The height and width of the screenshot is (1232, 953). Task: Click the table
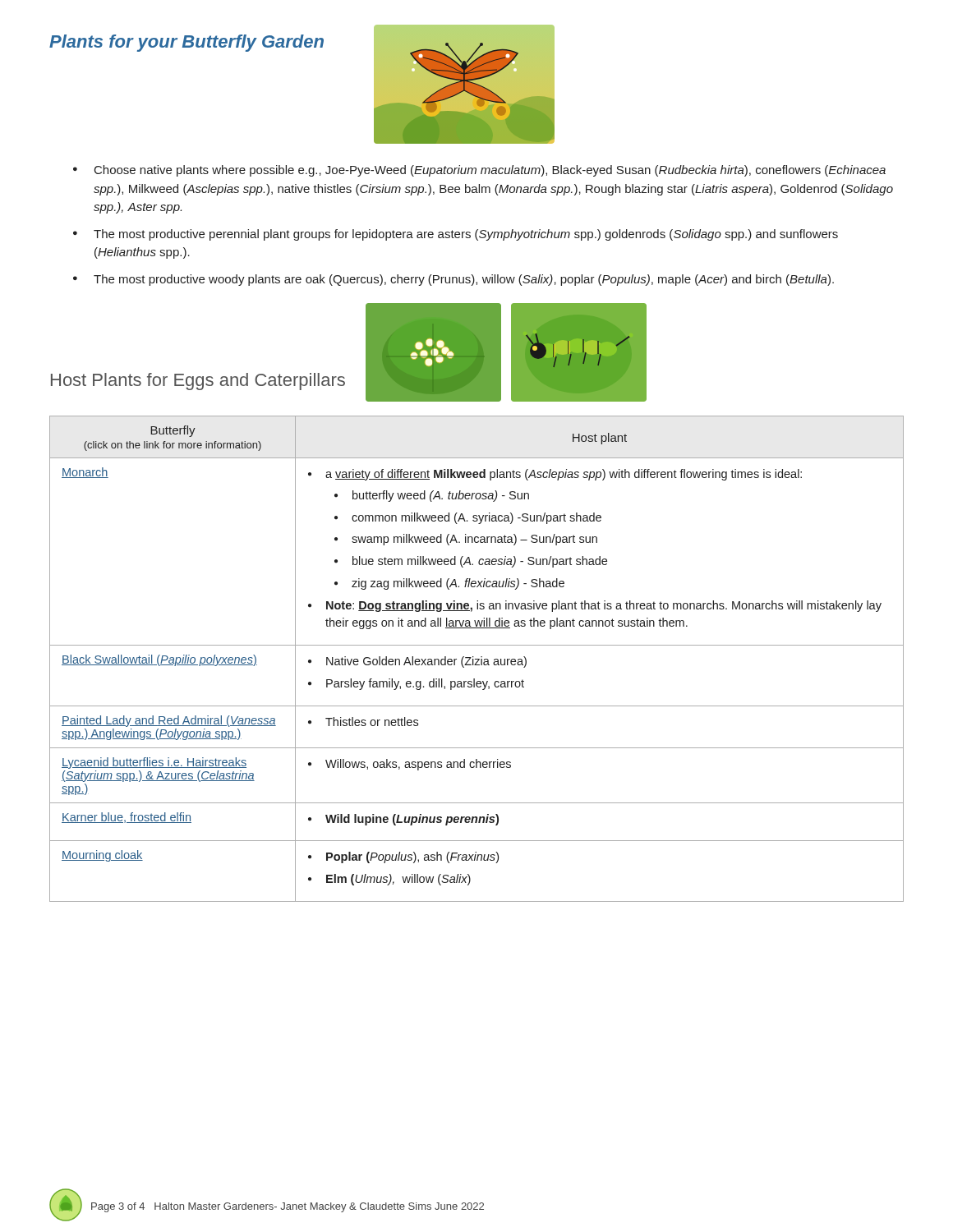[x=476, y=659]
